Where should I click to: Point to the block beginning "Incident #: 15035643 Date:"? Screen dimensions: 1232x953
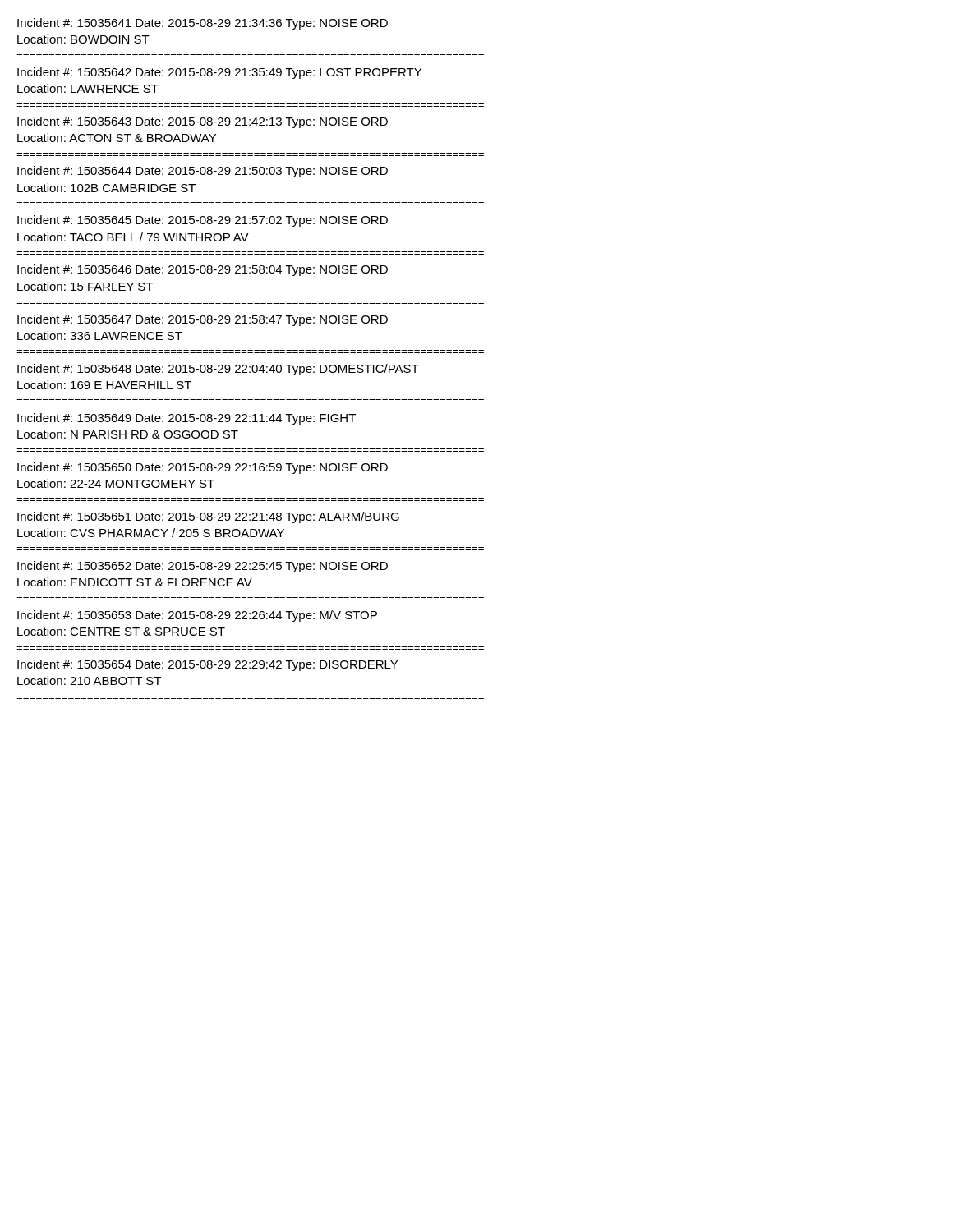pos(203,122)
